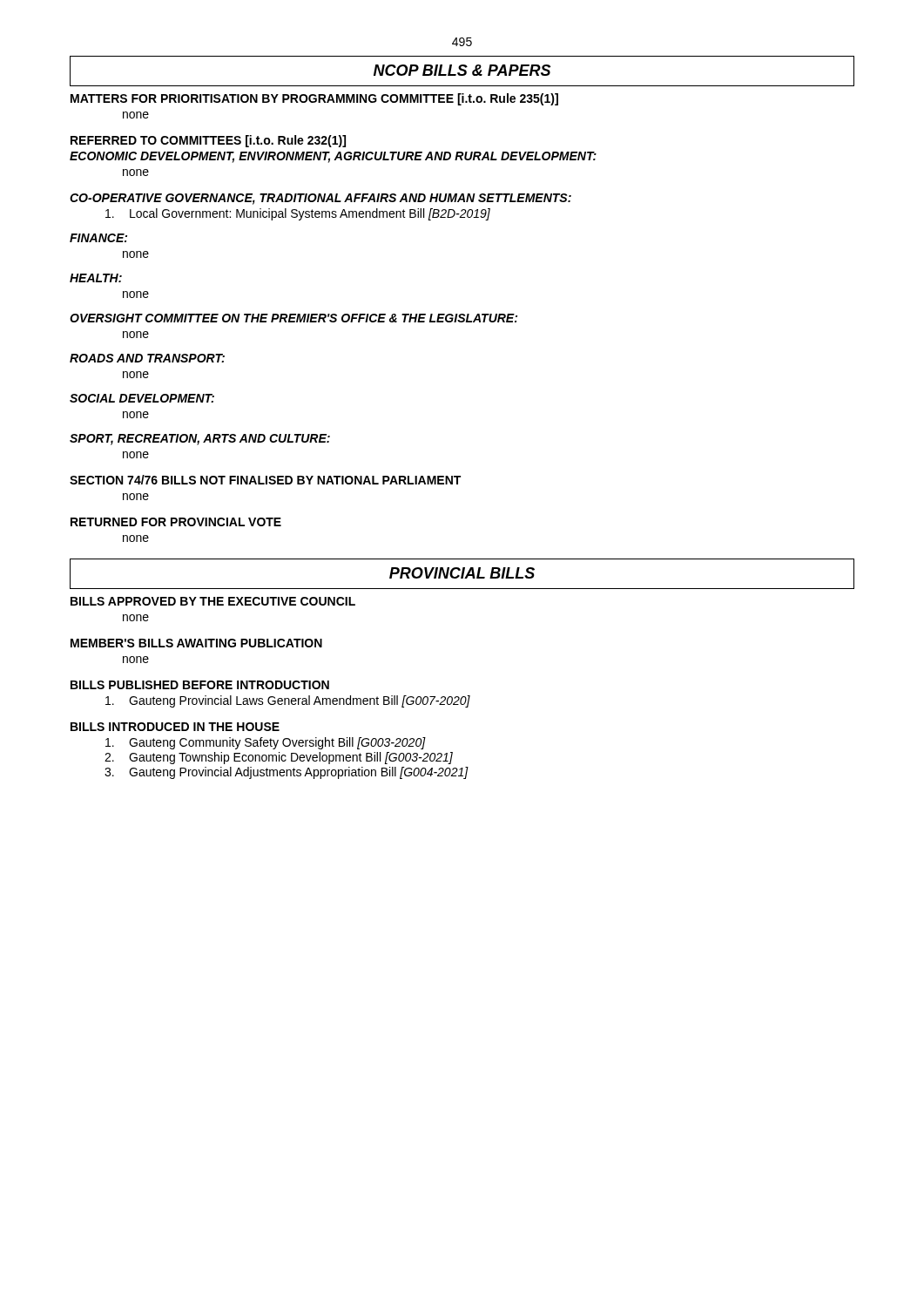Point to "SPORT, RECREATION, ARTS AND CULTURE:"
924x1307 pixels.
tap(200, 438)
